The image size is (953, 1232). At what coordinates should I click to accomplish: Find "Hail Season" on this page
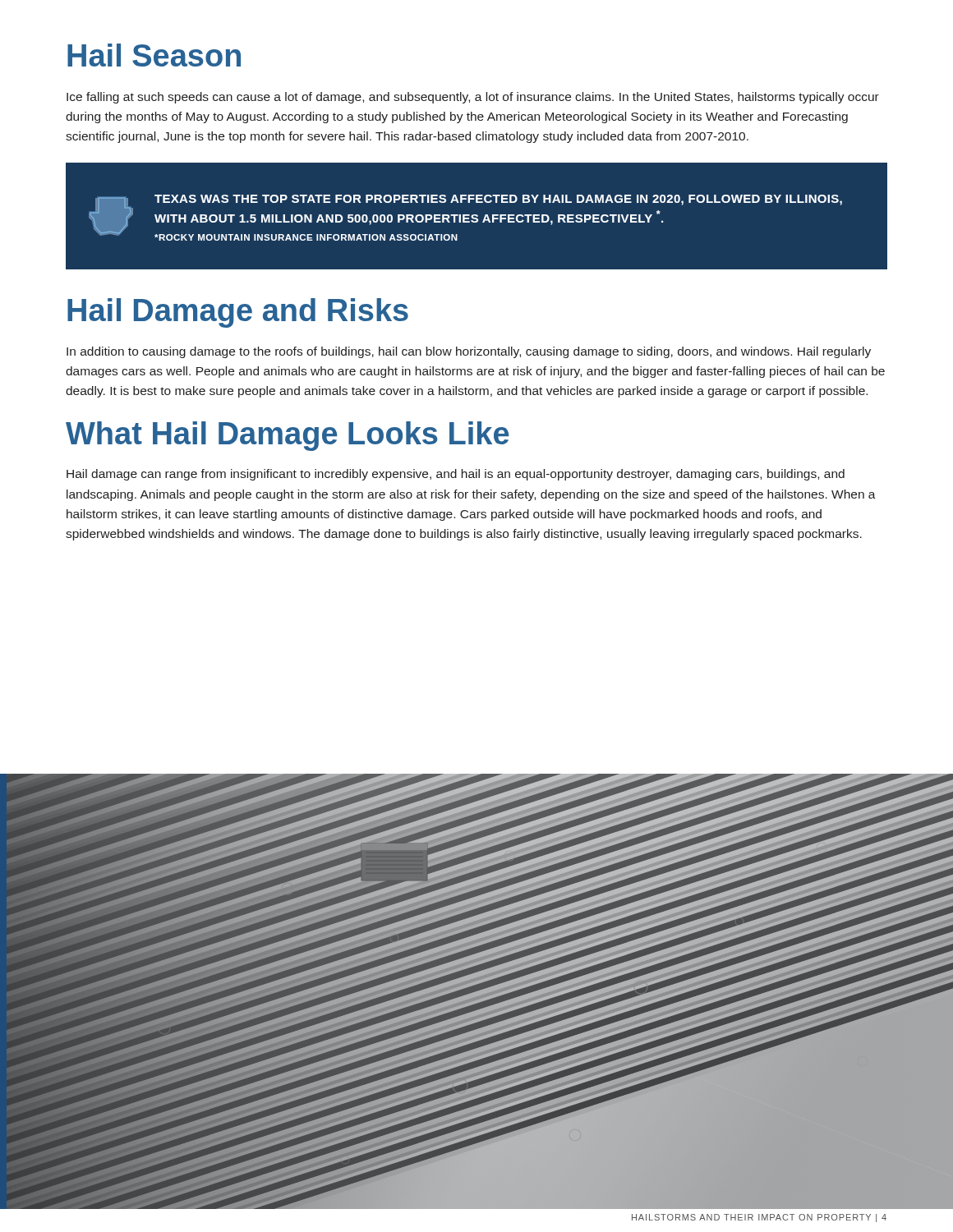pos(154,55)
